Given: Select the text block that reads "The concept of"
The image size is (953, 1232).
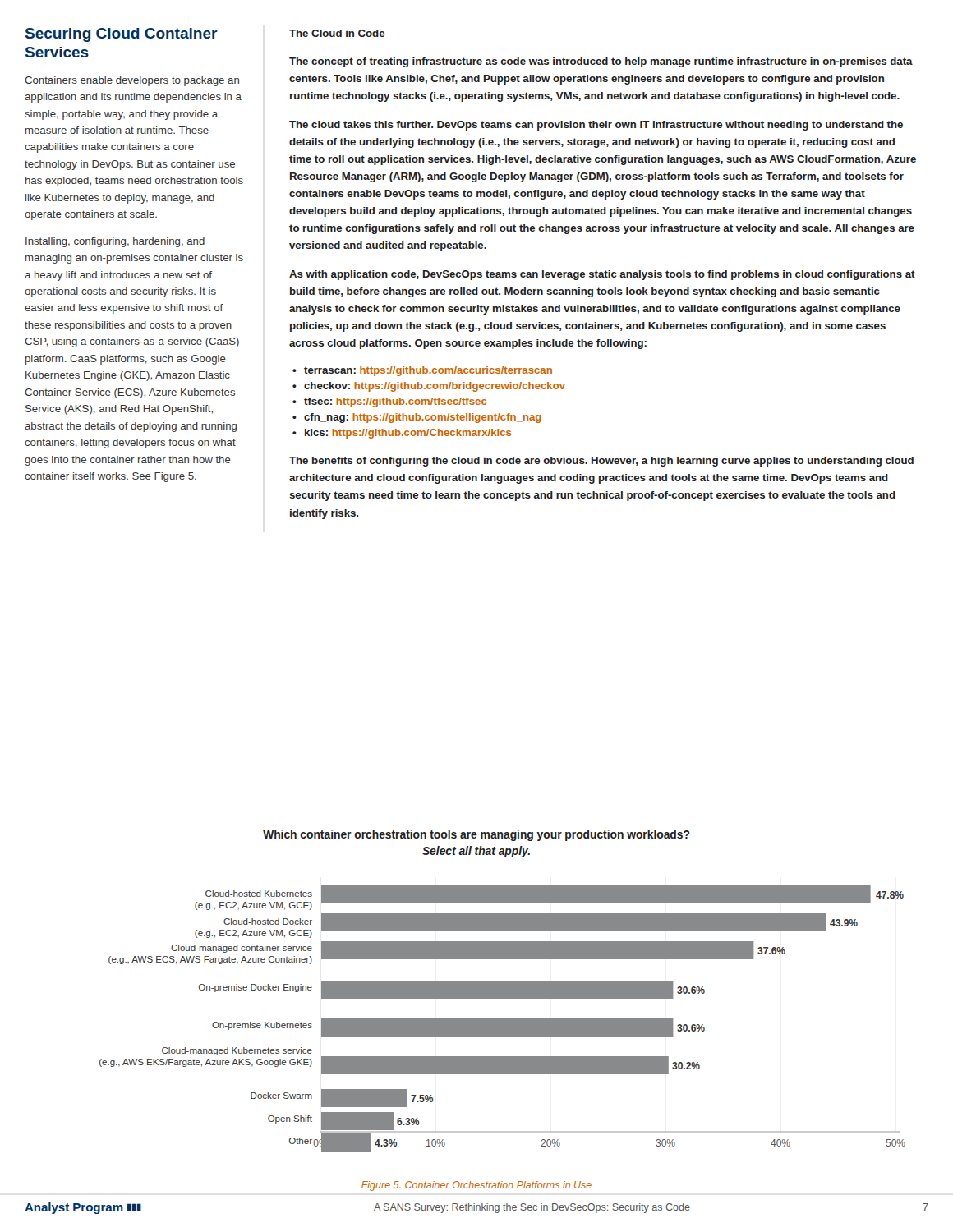Looking at the screenshot, I should click(605, 79).
